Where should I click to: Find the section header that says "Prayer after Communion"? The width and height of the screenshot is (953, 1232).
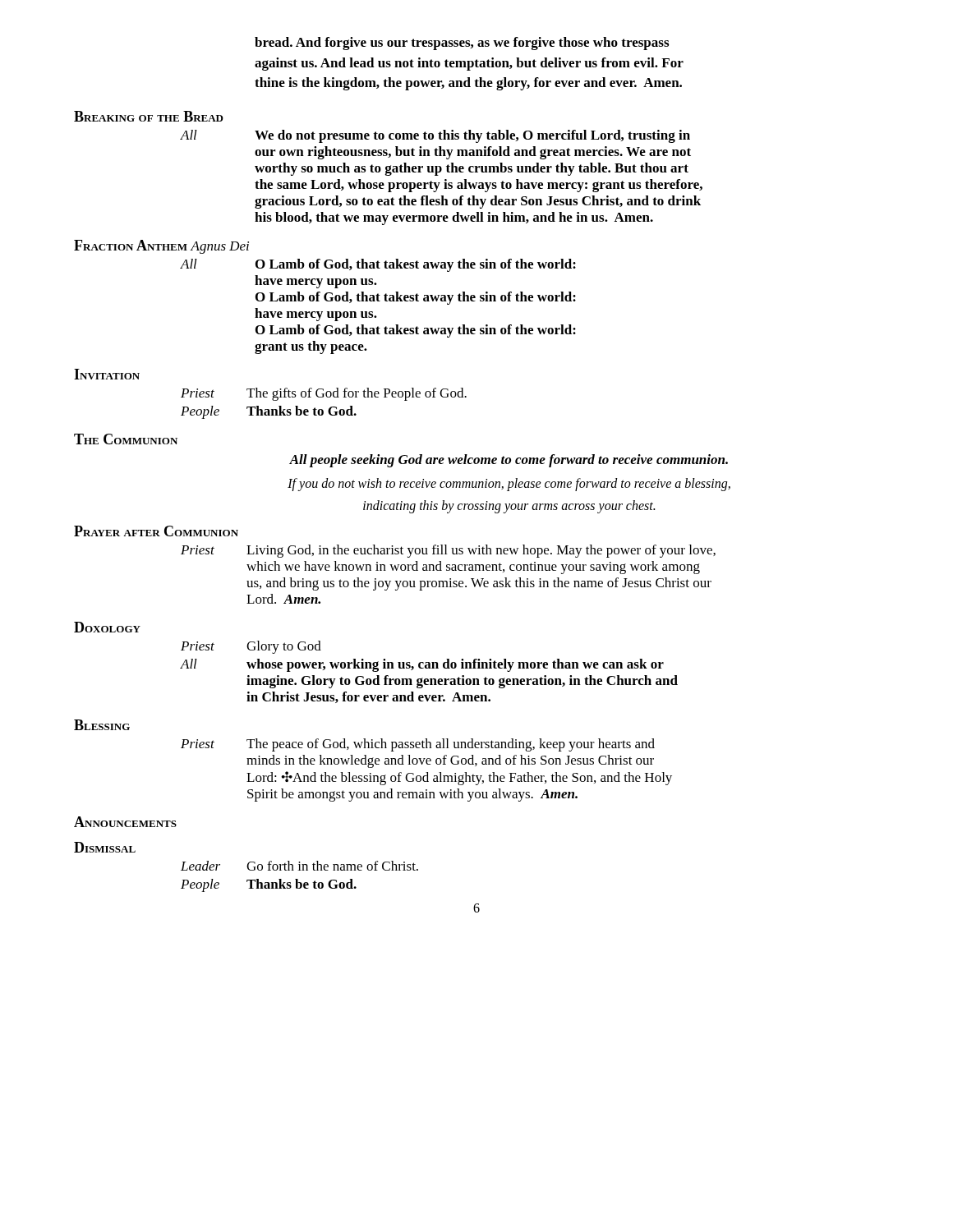point(156,531)
